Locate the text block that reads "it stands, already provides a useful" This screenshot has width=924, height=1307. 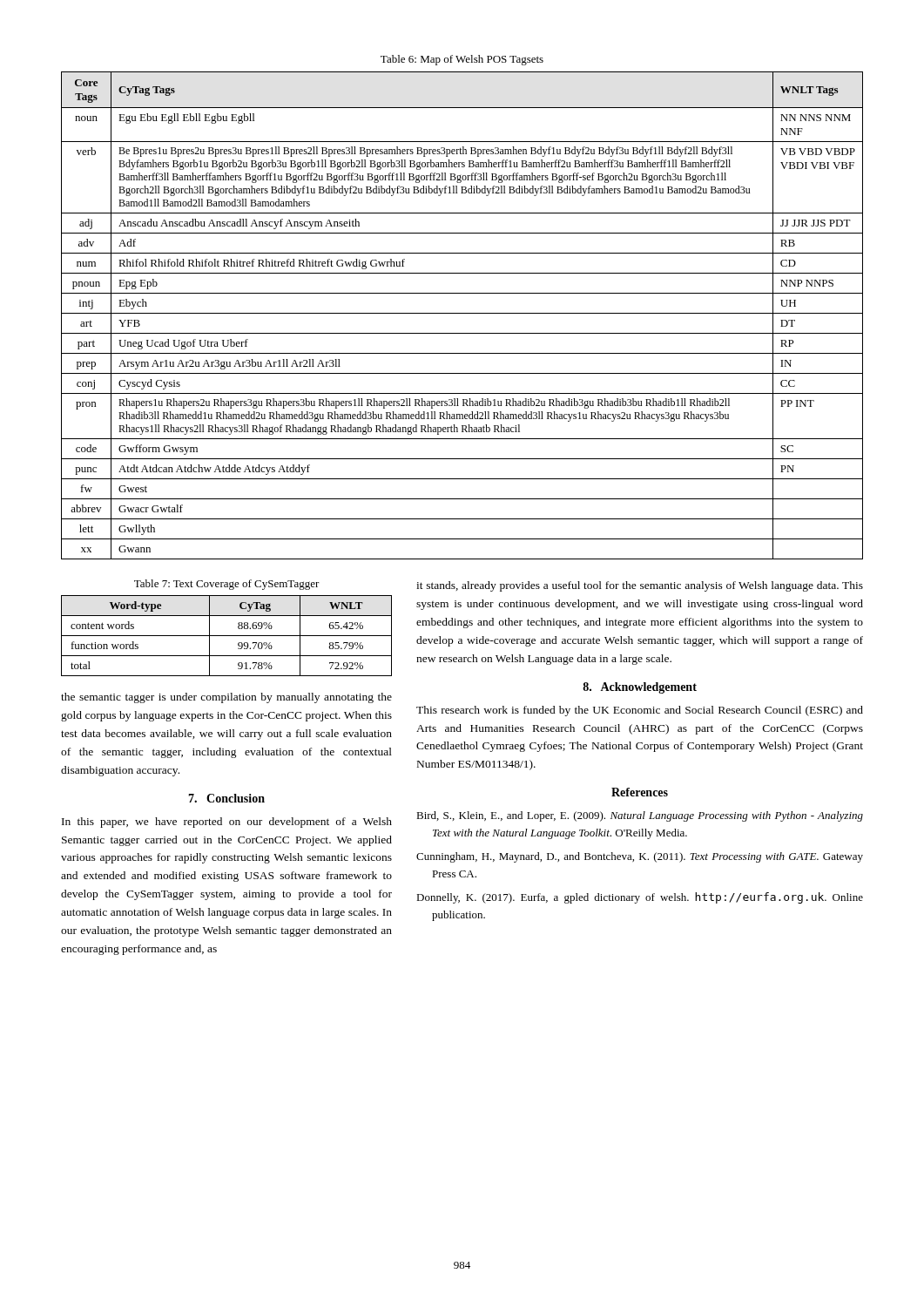(640, 622)
